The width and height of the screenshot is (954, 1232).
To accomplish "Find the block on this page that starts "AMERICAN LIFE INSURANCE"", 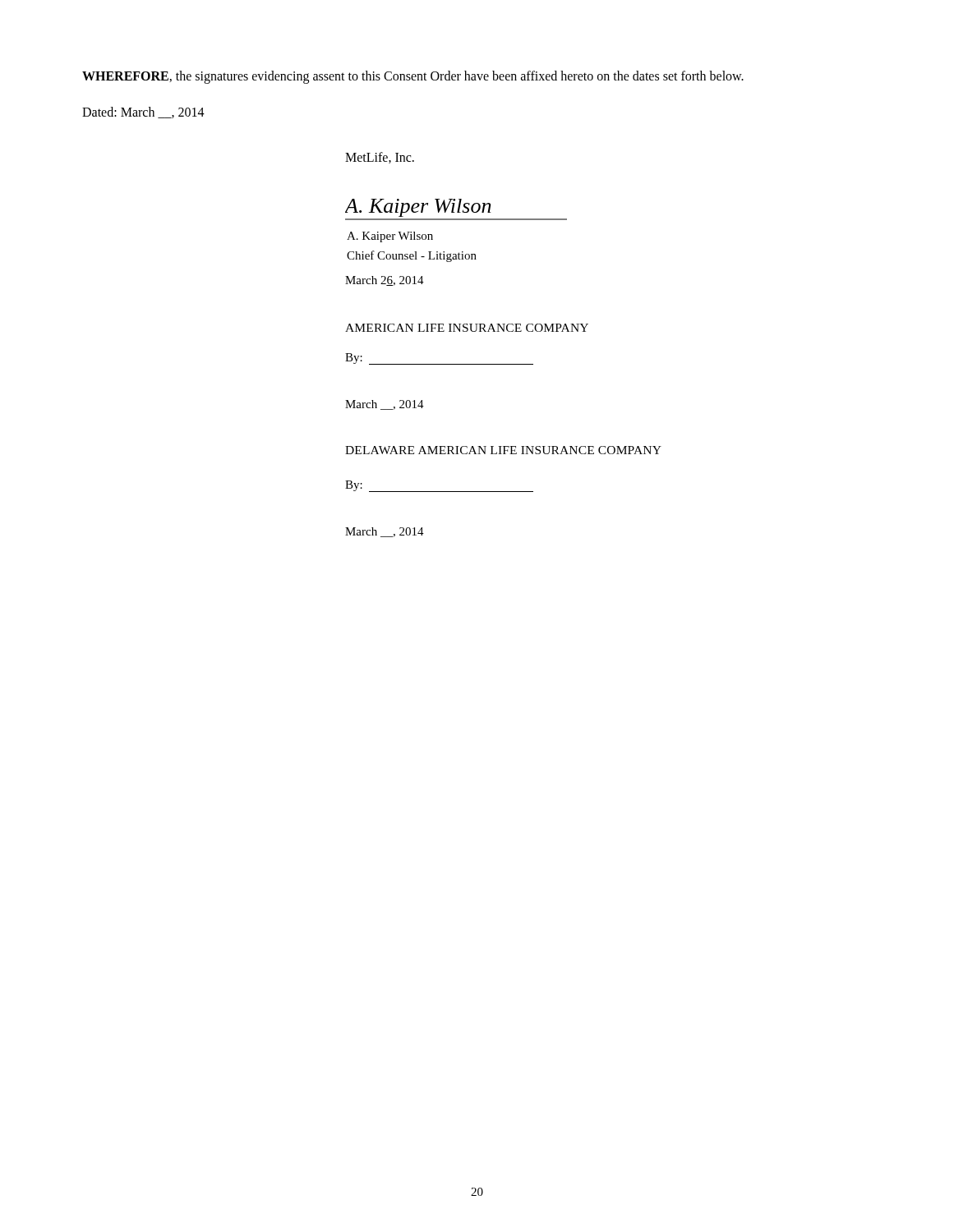I will (x=467, y=327).
